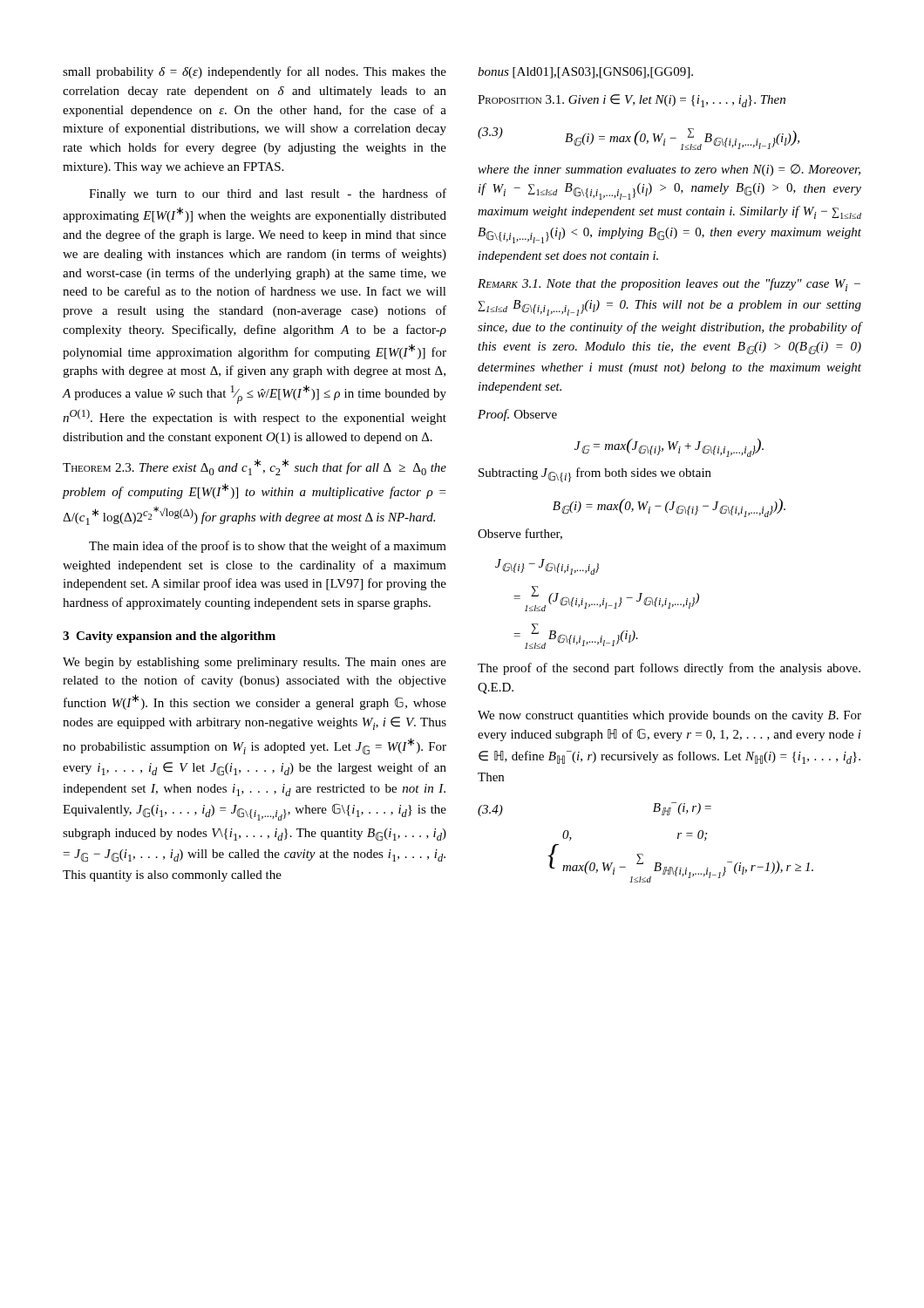Select the text that reads "bonus [Ald01],[AS03],[GNS06],[GG09]."

point(669,72)
